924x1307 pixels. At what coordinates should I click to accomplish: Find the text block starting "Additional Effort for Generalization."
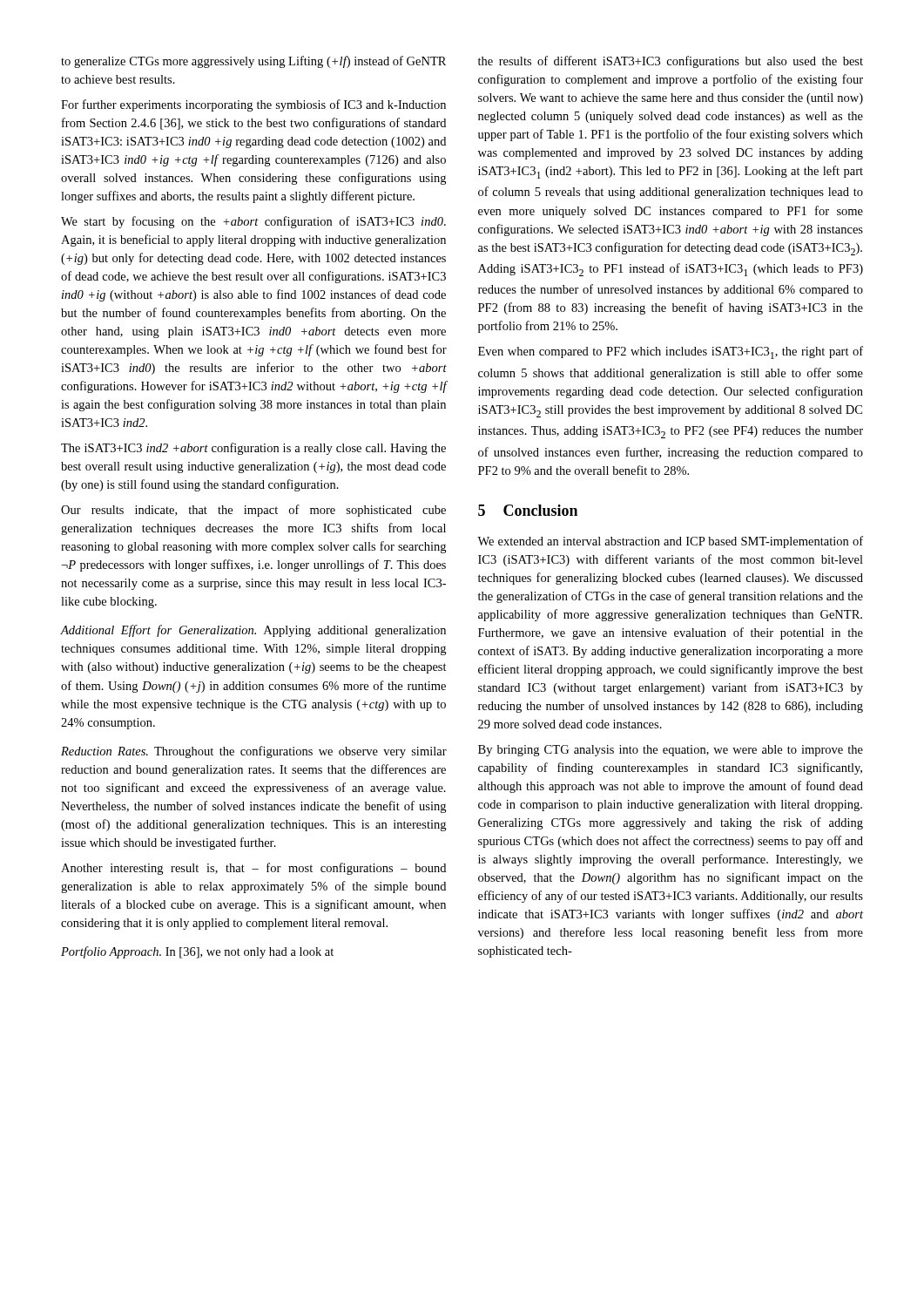pos(254,677)
